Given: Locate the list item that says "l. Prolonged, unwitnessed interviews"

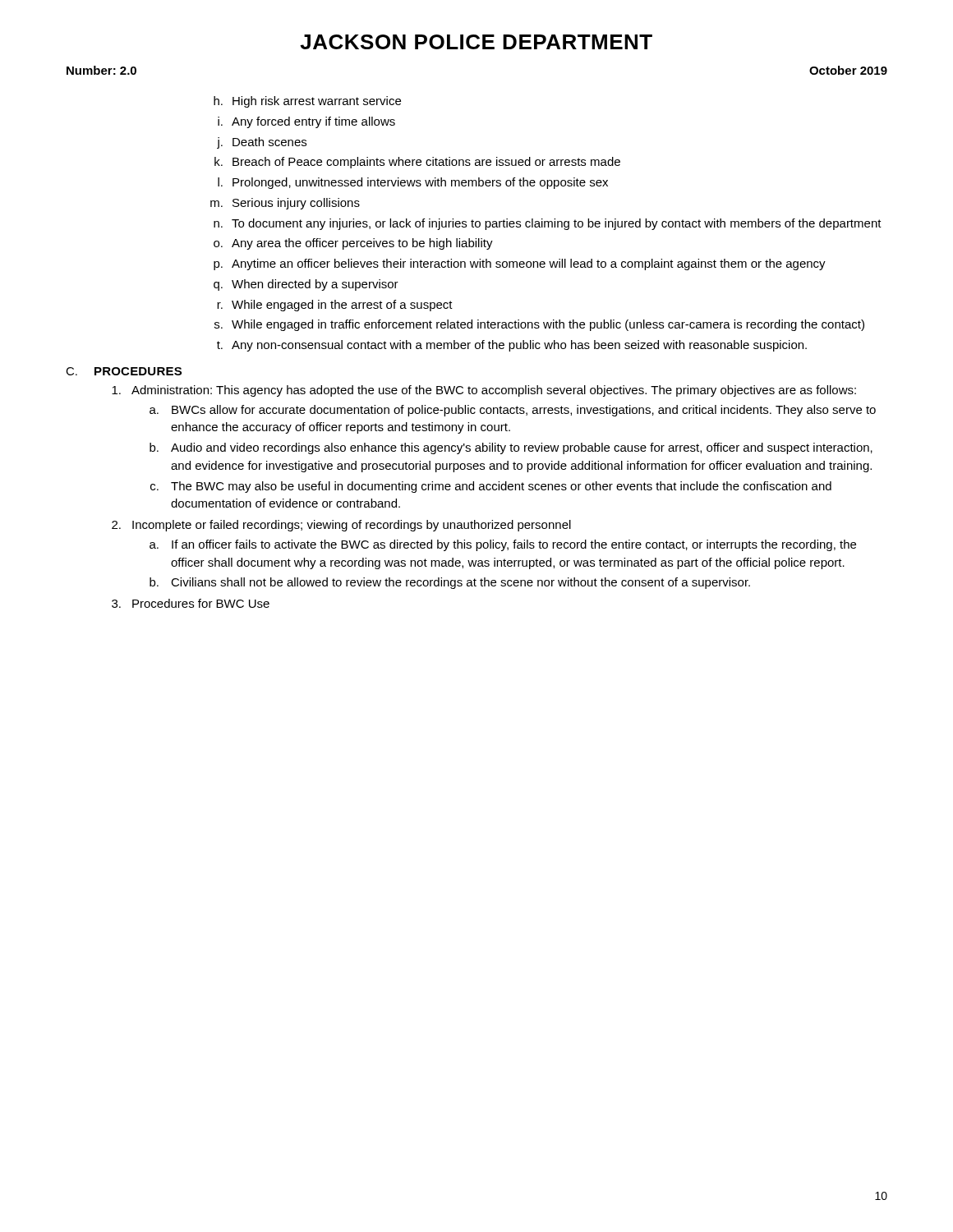Looking at the screenshot, I should [x=534, y=182].
